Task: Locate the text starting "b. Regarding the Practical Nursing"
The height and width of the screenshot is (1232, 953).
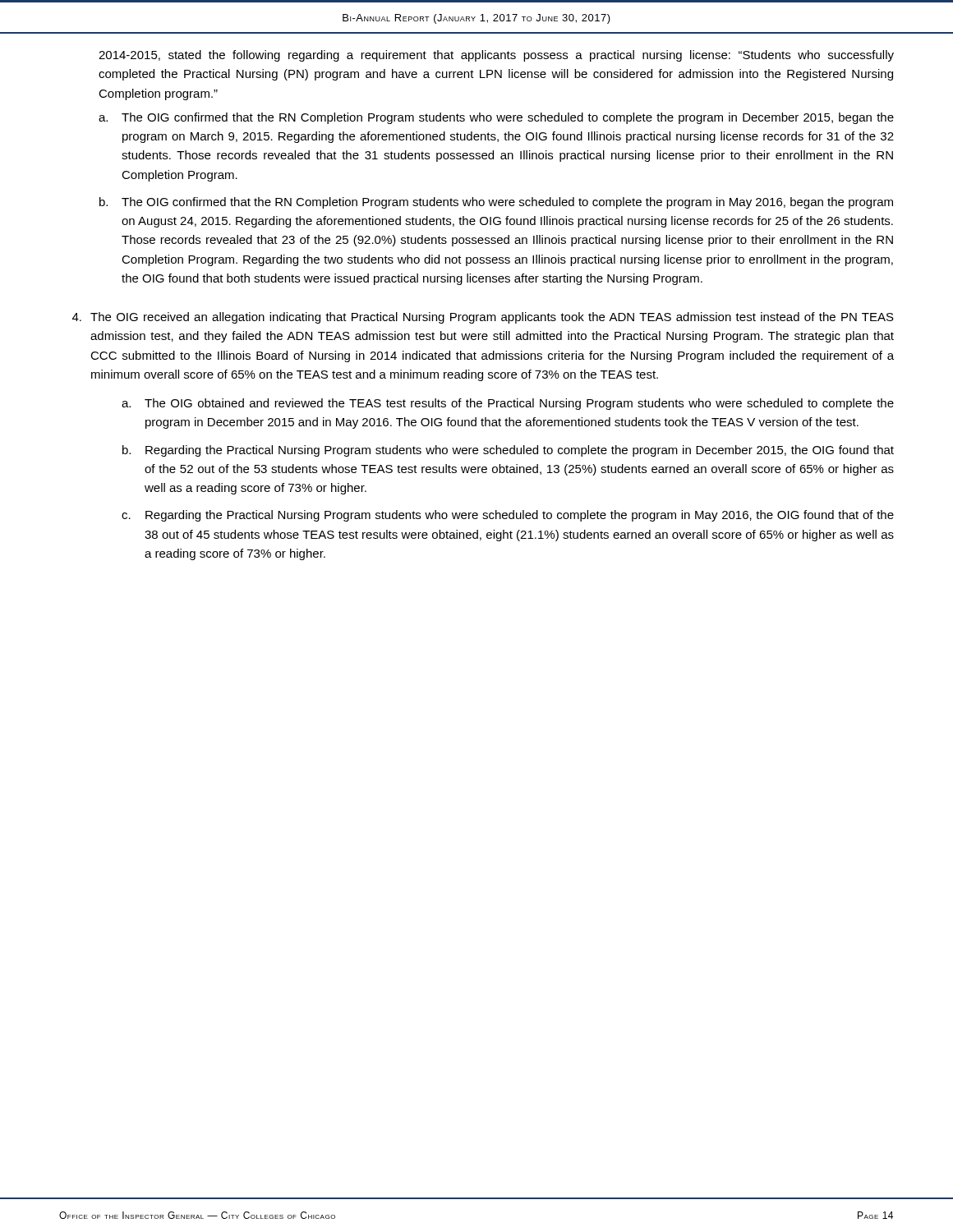Action: (508, 468)
